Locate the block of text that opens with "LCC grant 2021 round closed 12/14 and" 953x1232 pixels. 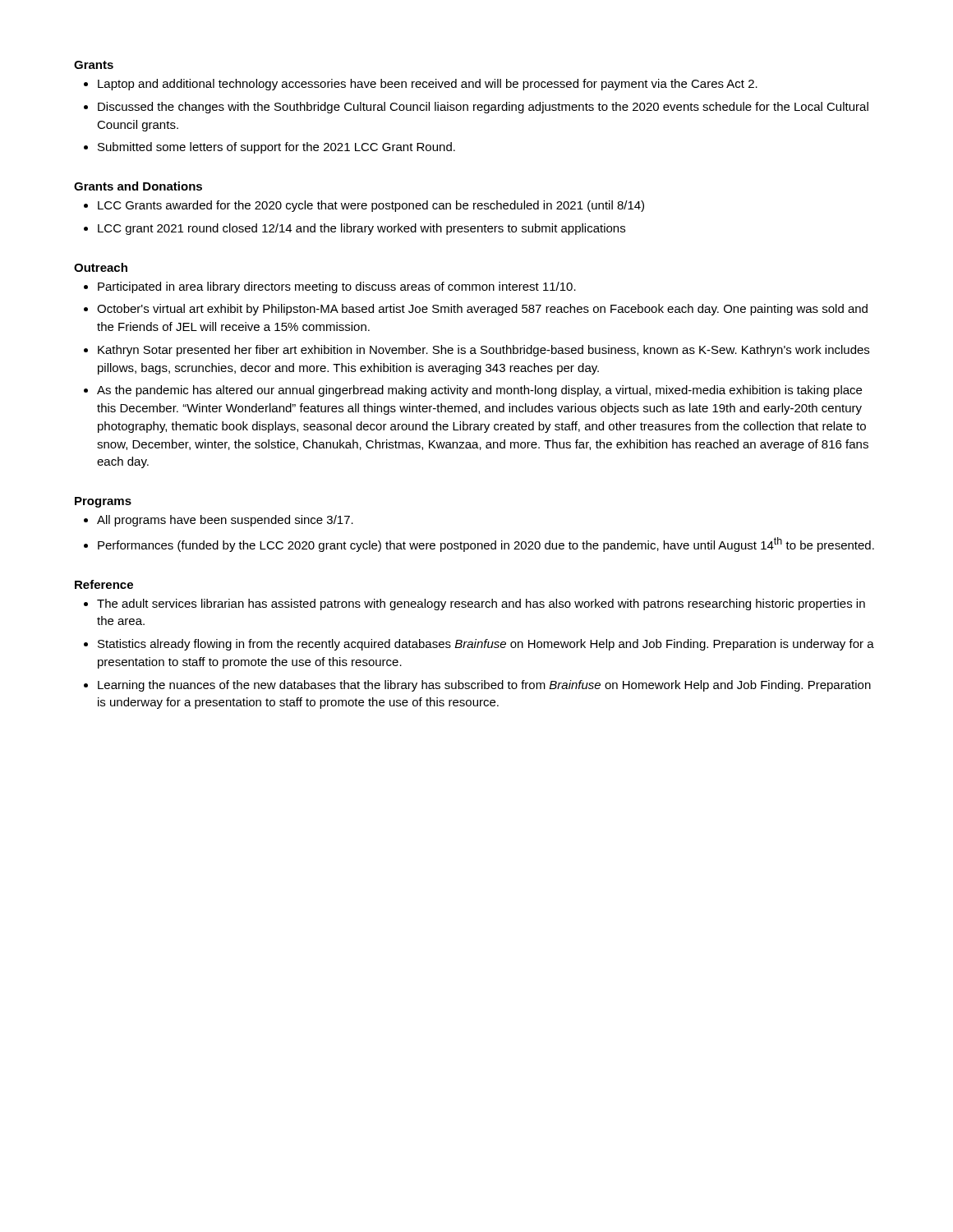[x=361, y=228]
